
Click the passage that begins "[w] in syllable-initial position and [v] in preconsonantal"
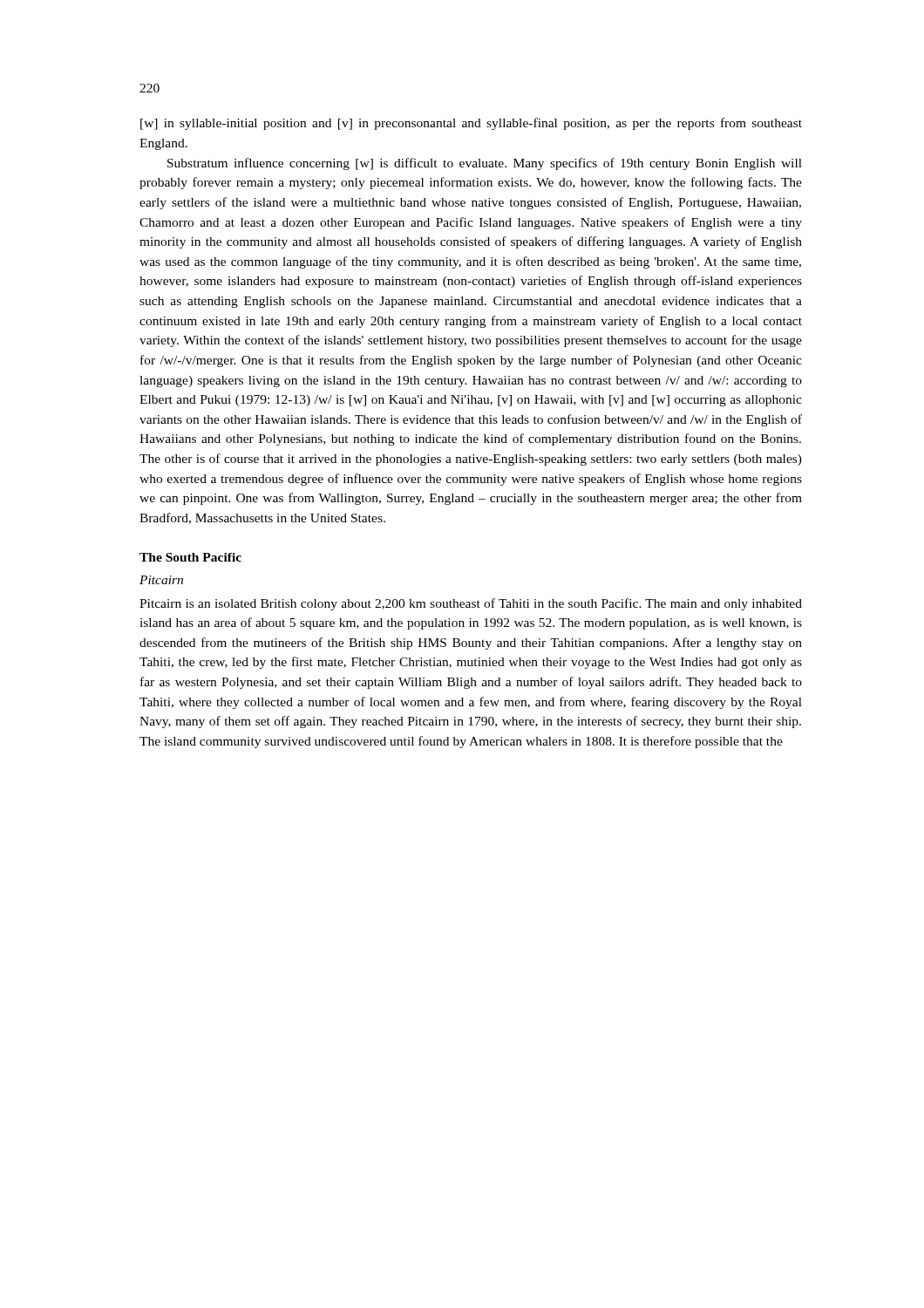pyautogui.click(x=471, y=321)
